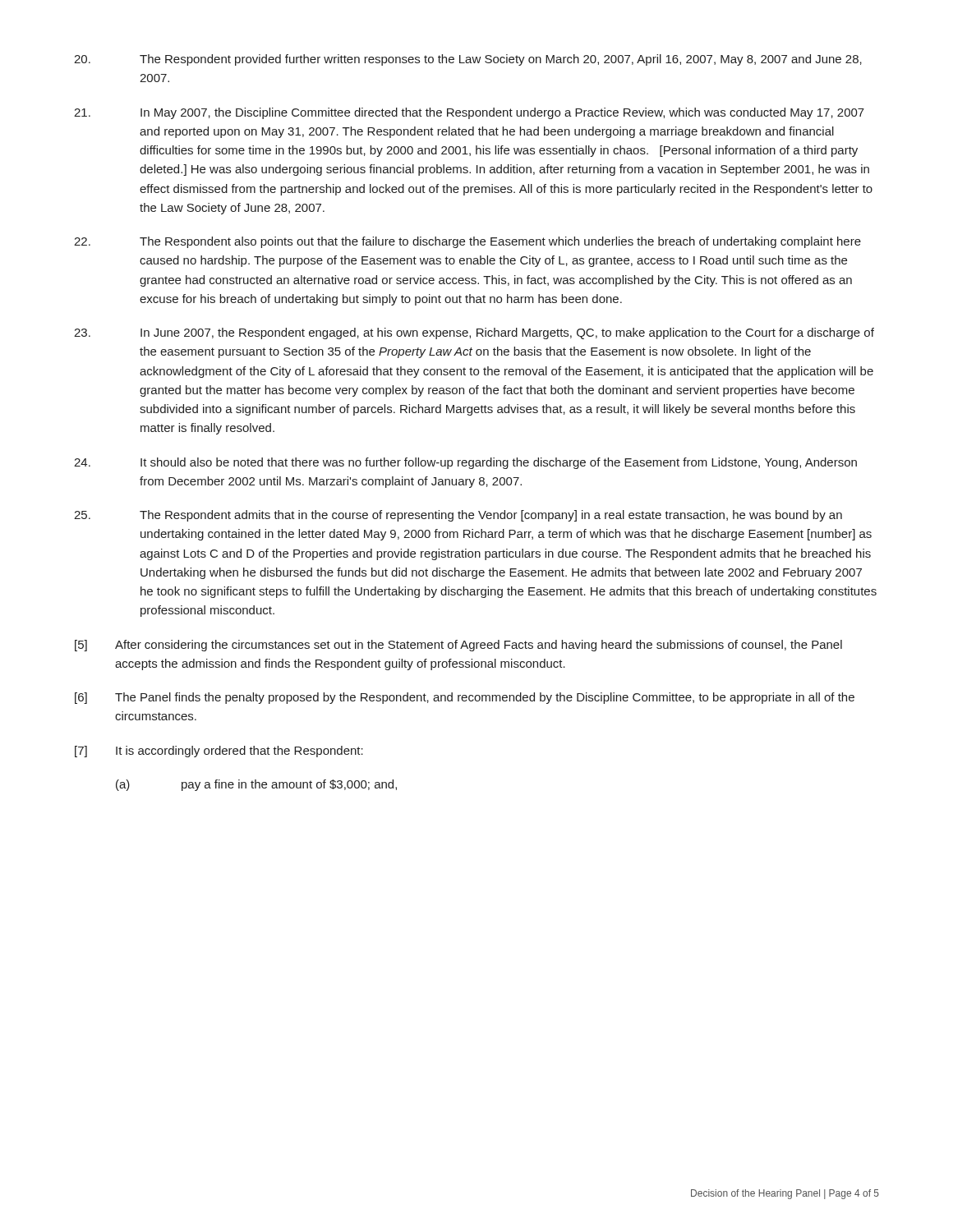953x1232 pixels.
Task: Point to the element starting "[5] After considering the"
Action: point(476,654)
